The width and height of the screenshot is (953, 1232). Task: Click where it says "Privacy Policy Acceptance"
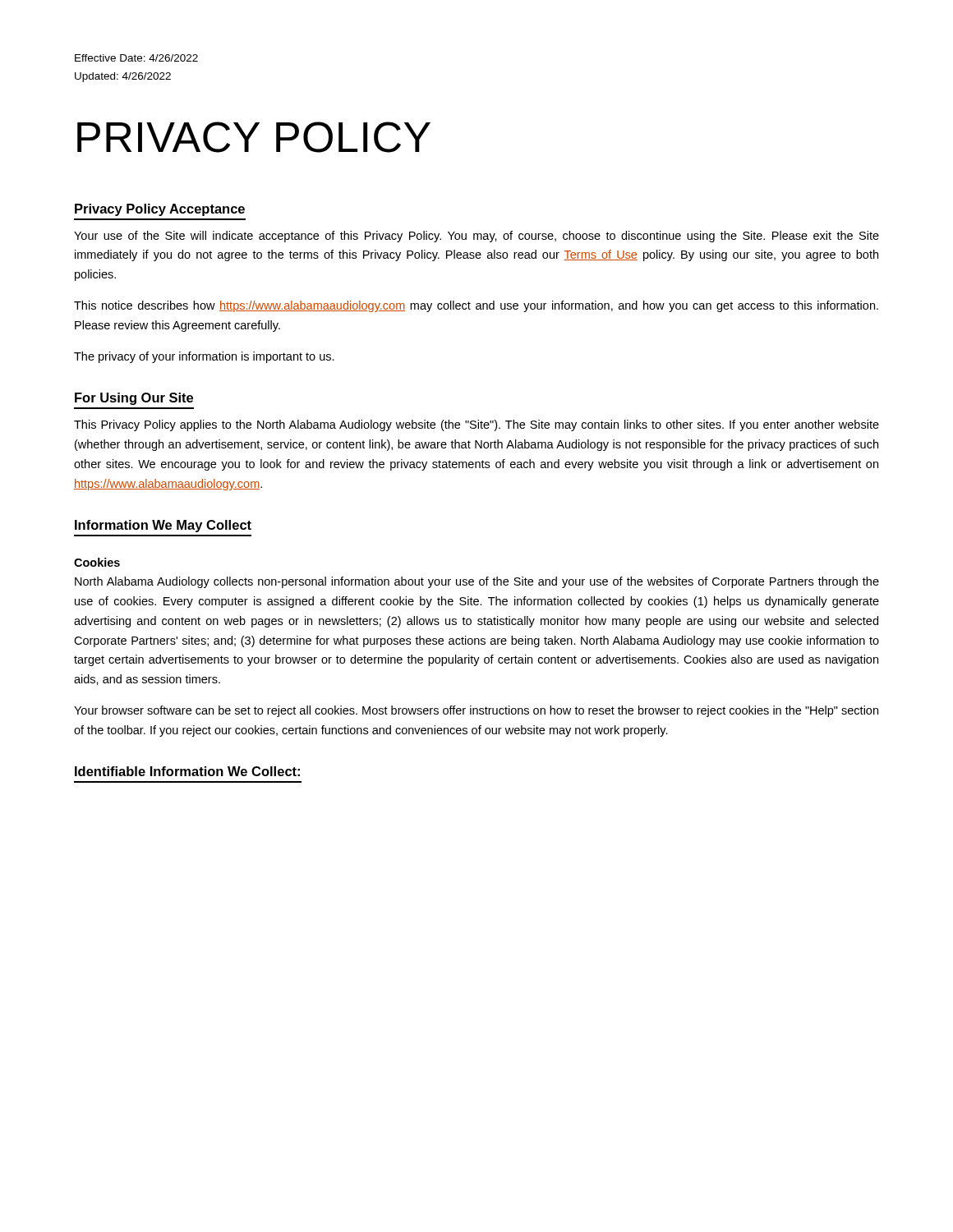coord(160,208)
